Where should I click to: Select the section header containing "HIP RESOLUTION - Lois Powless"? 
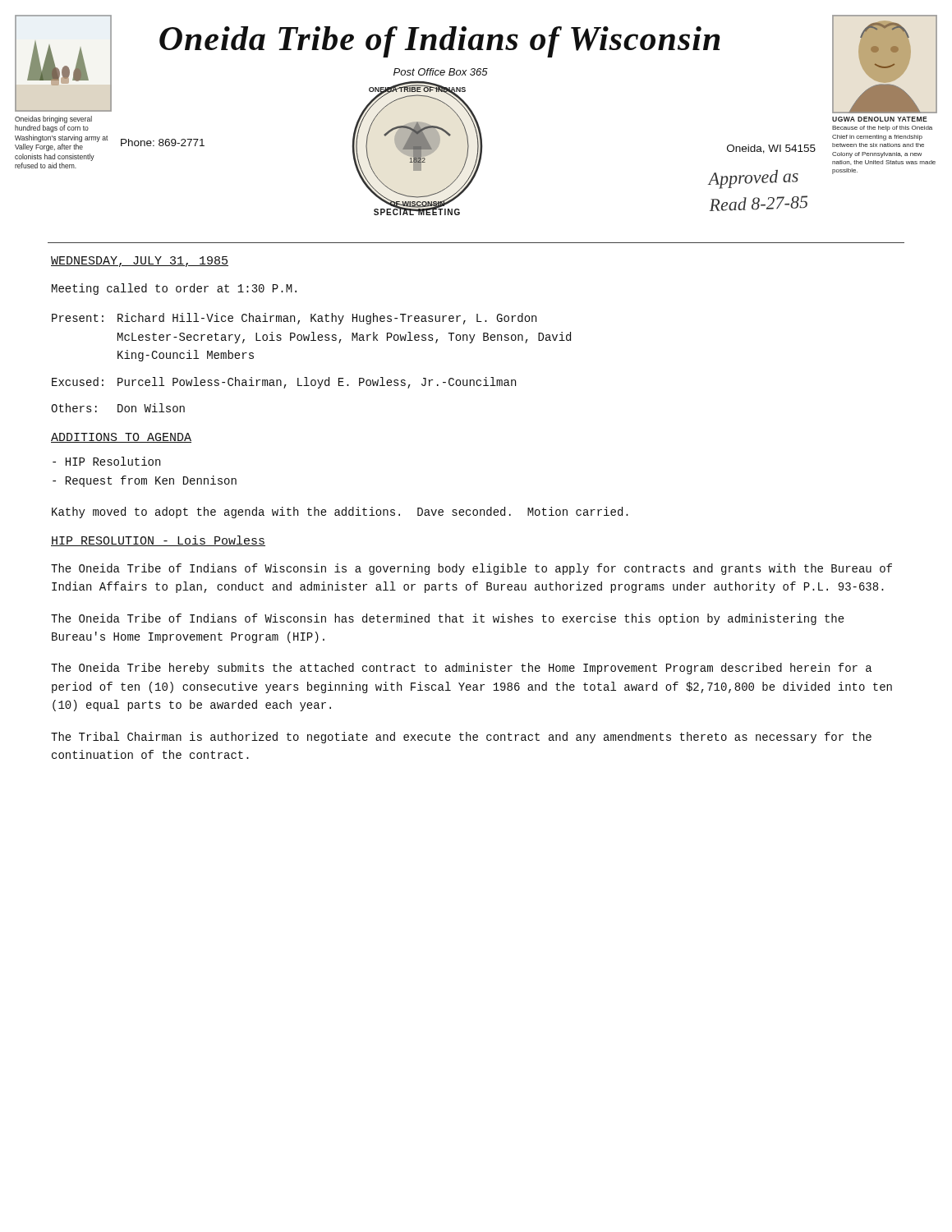pos(158,542)
